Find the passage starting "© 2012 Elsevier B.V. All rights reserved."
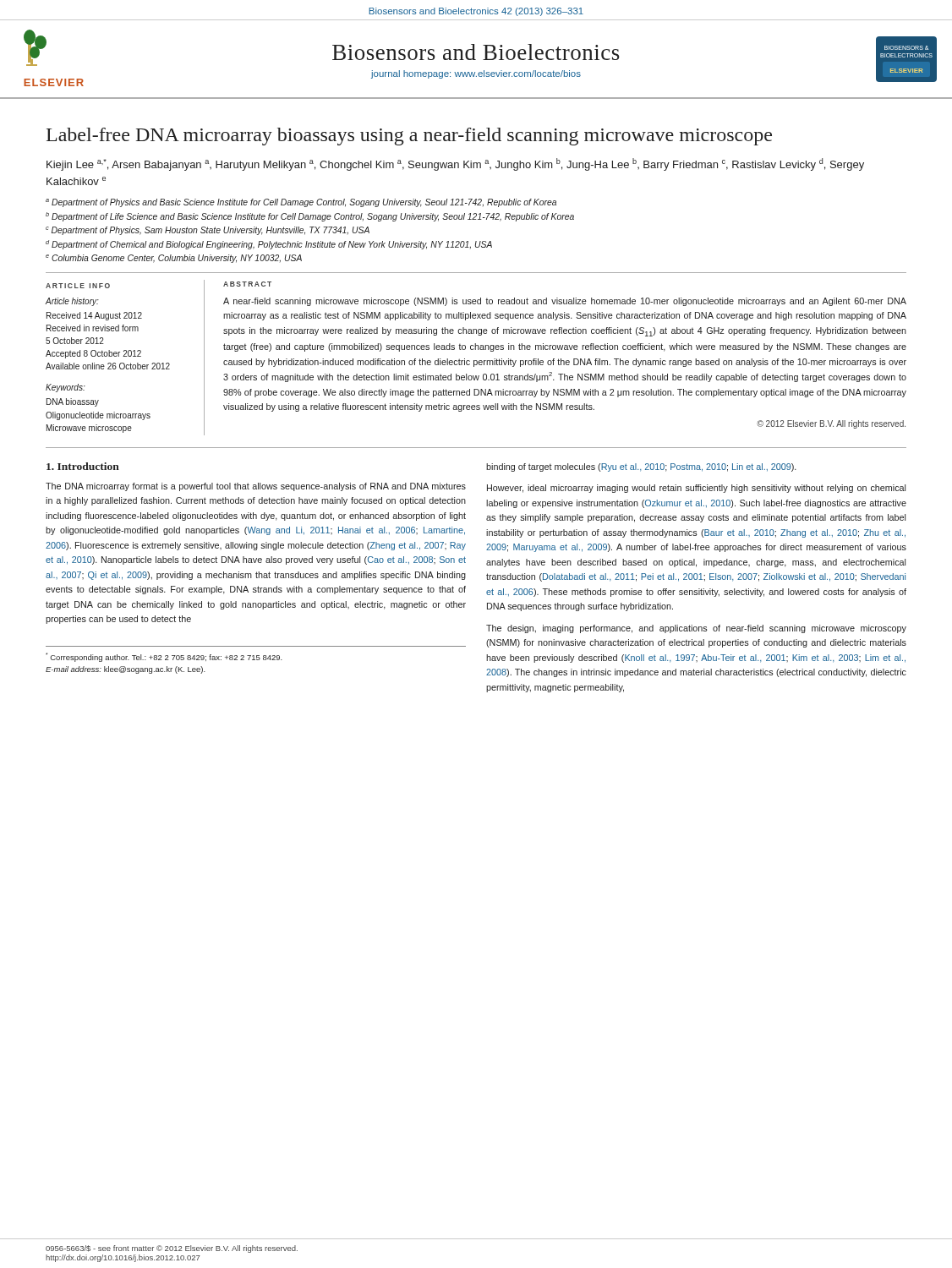The height and width of the screenshot is (1268, 952). pos(832,424)
